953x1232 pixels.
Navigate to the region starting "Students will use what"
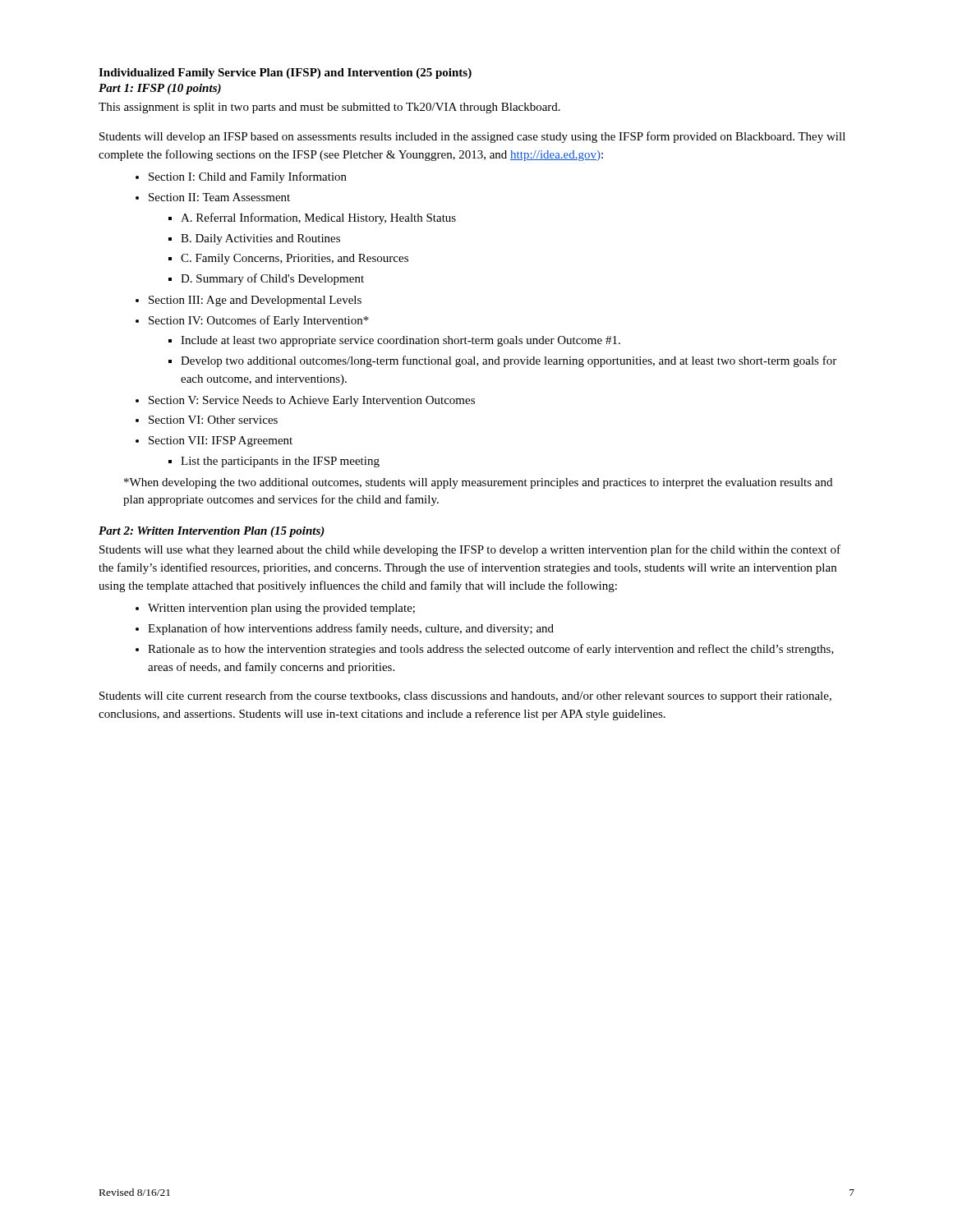click(469, 567)
